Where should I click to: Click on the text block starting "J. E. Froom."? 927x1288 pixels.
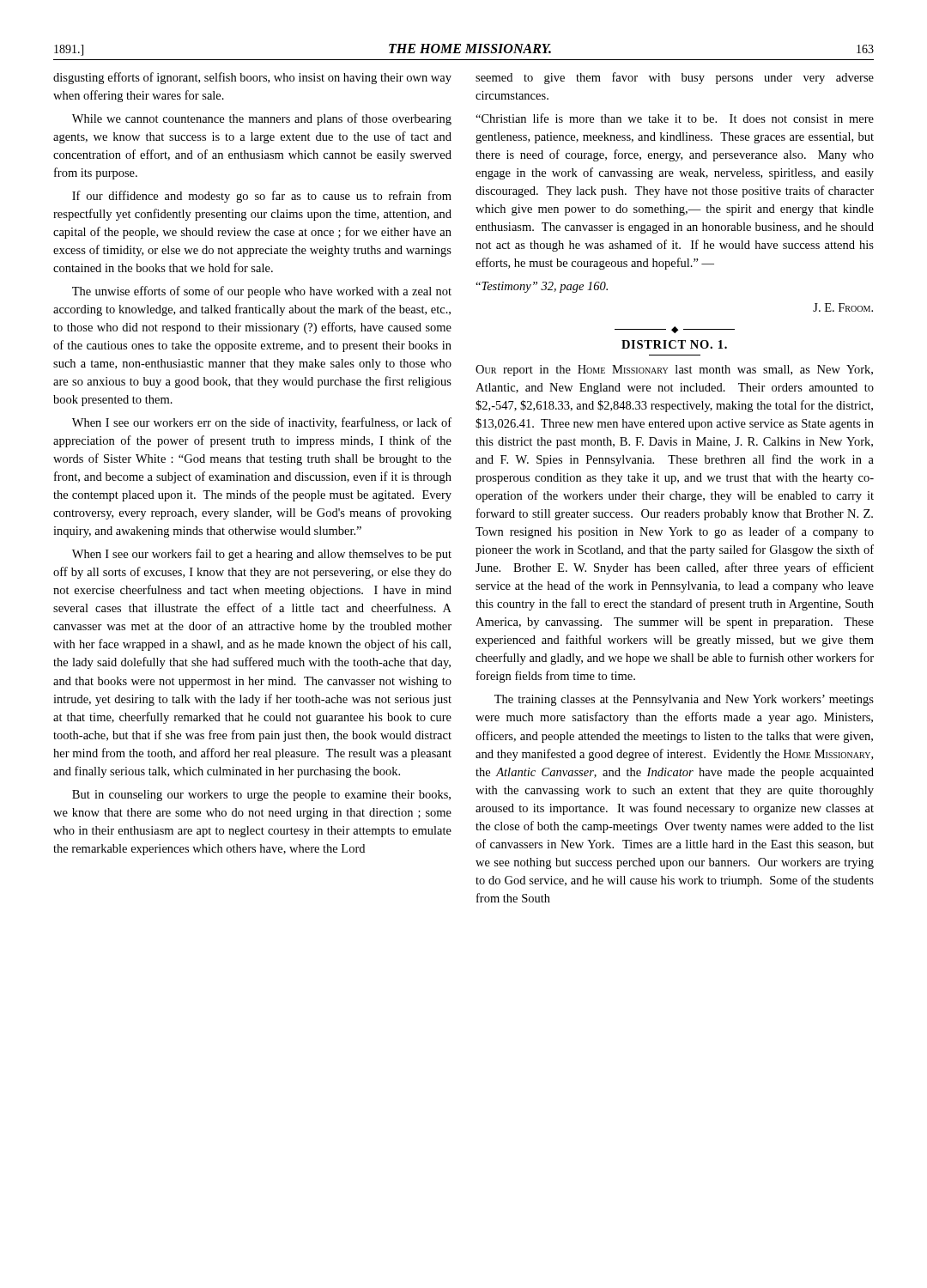pyautogui.click(x=843, y=308)
